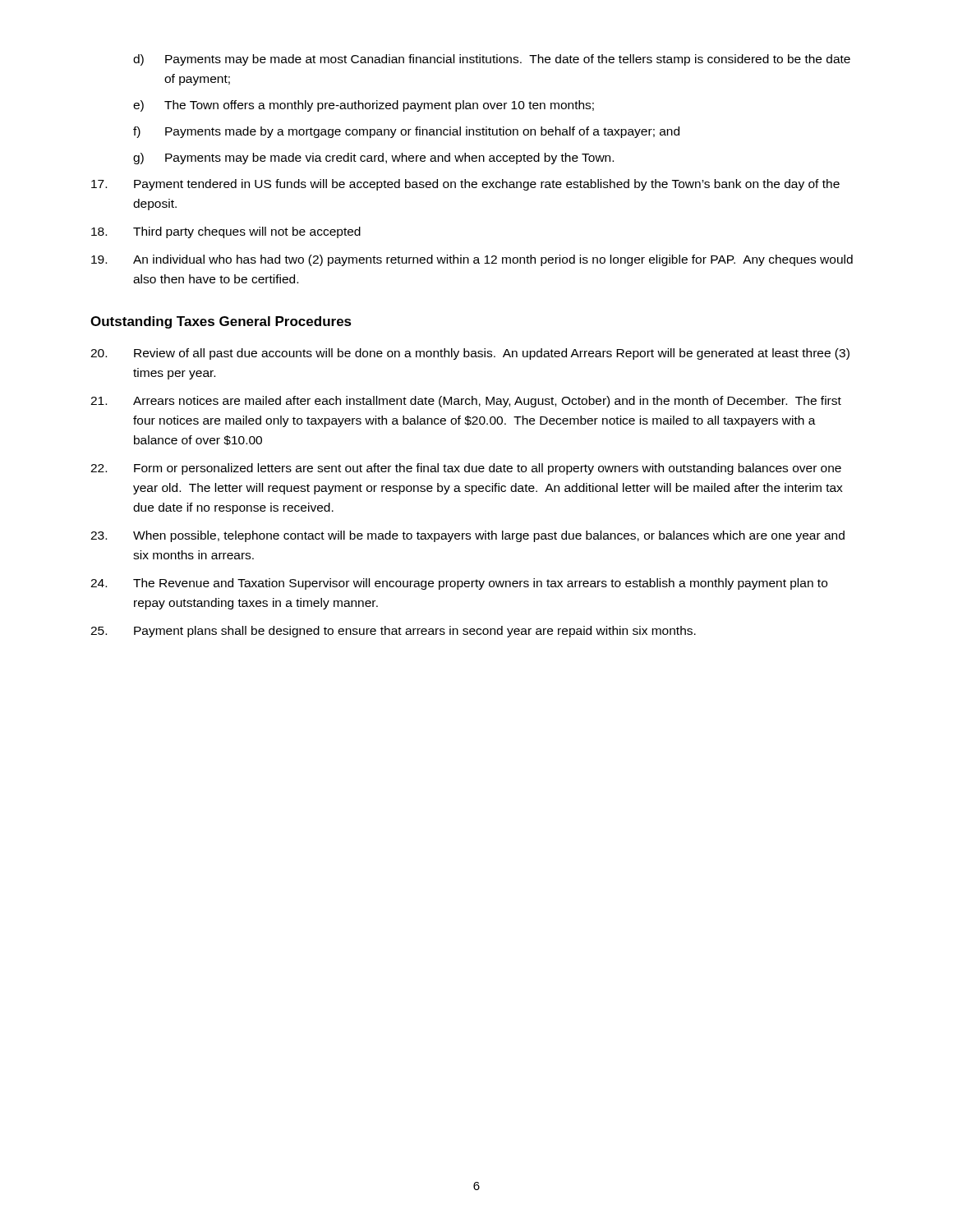Viewport: 953px width, 1232px height.
Task: Point to the text starting "20. Review of all past"
Action: [476, 363]
